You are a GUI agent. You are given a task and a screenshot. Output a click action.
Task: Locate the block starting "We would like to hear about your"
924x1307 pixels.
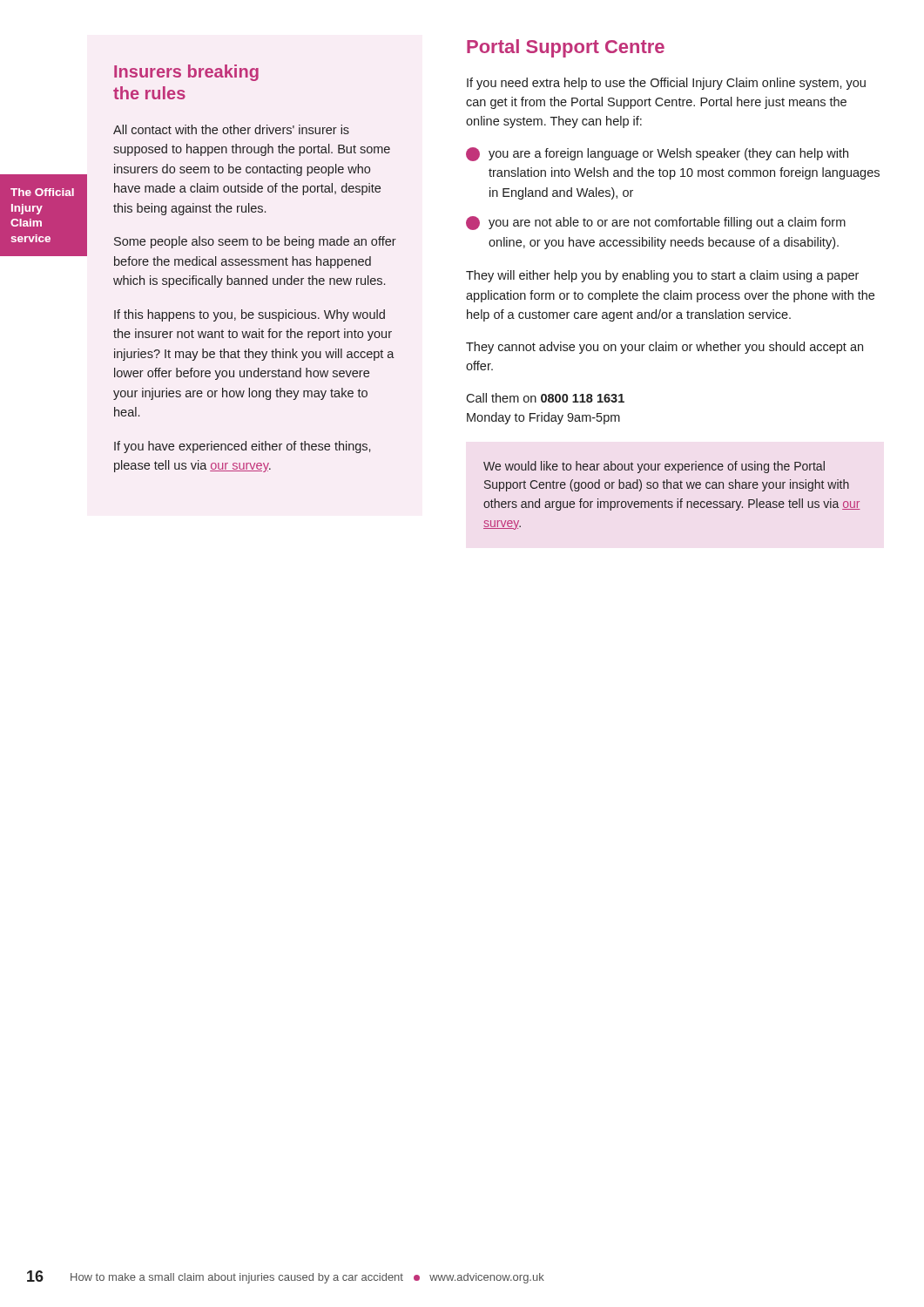672,494
